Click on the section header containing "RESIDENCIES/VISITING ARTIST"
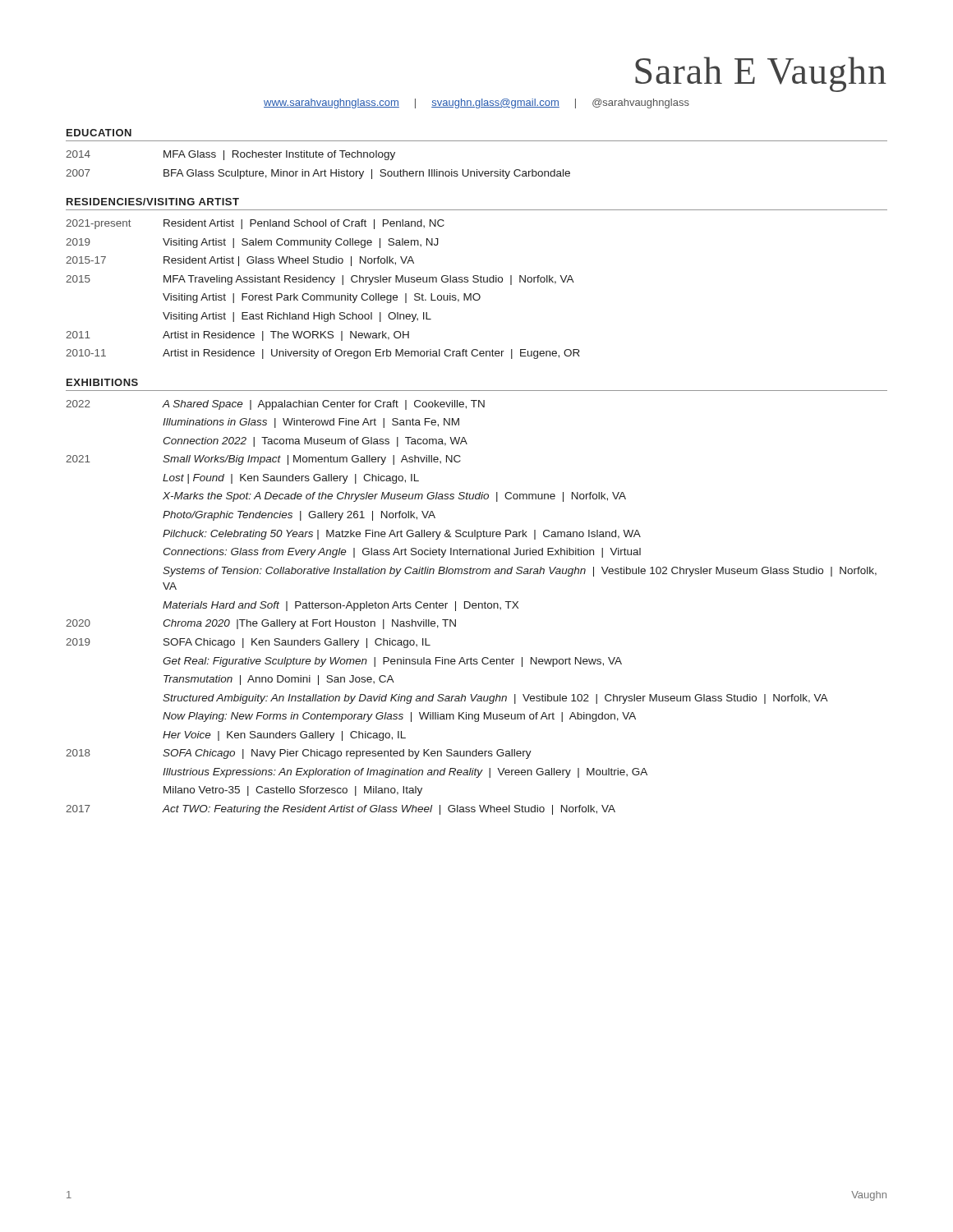This screenshot has width=953, height=1232. pos(153,202)
